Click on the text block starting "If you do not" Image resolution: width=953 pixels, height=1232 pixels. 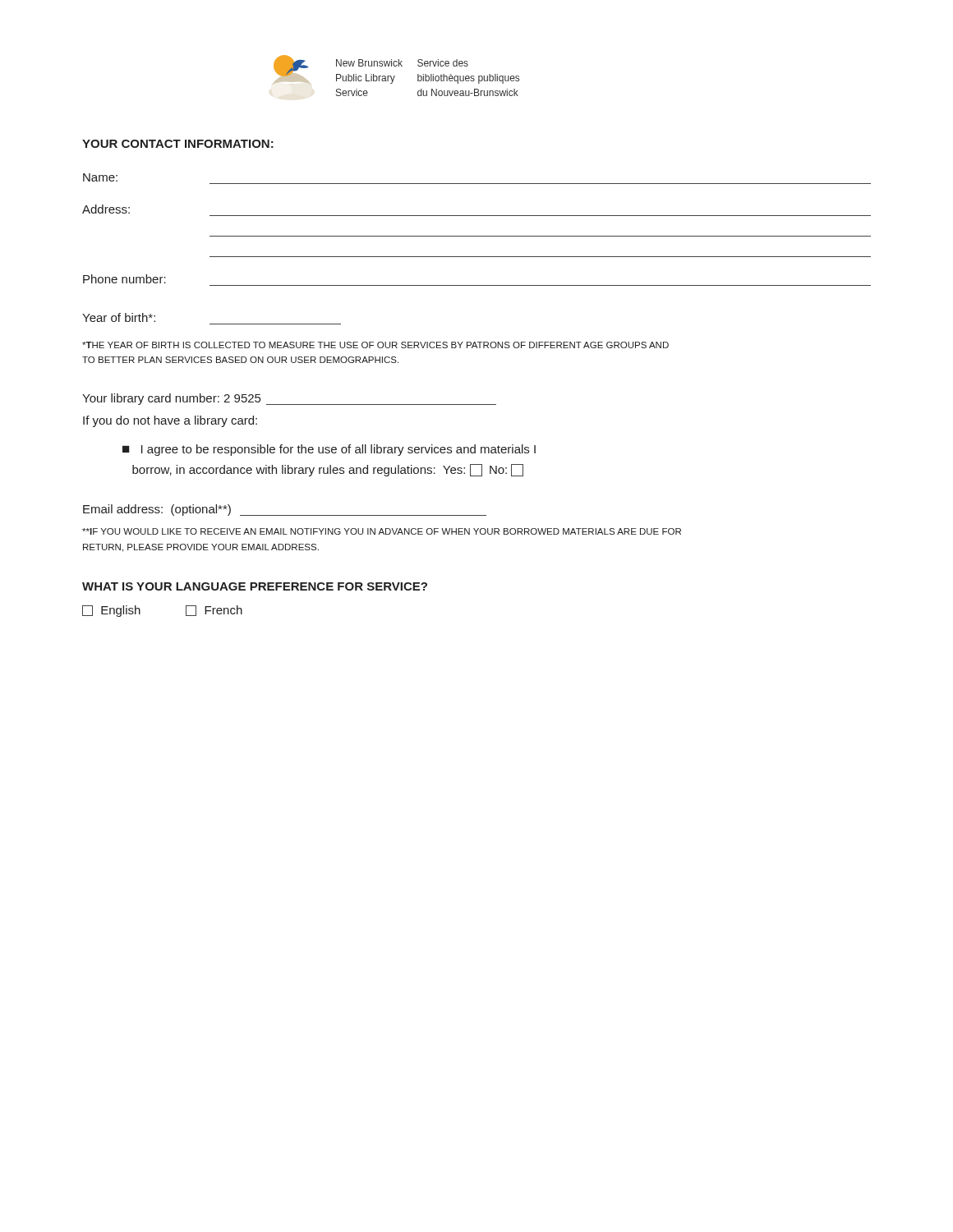point(170,420)
